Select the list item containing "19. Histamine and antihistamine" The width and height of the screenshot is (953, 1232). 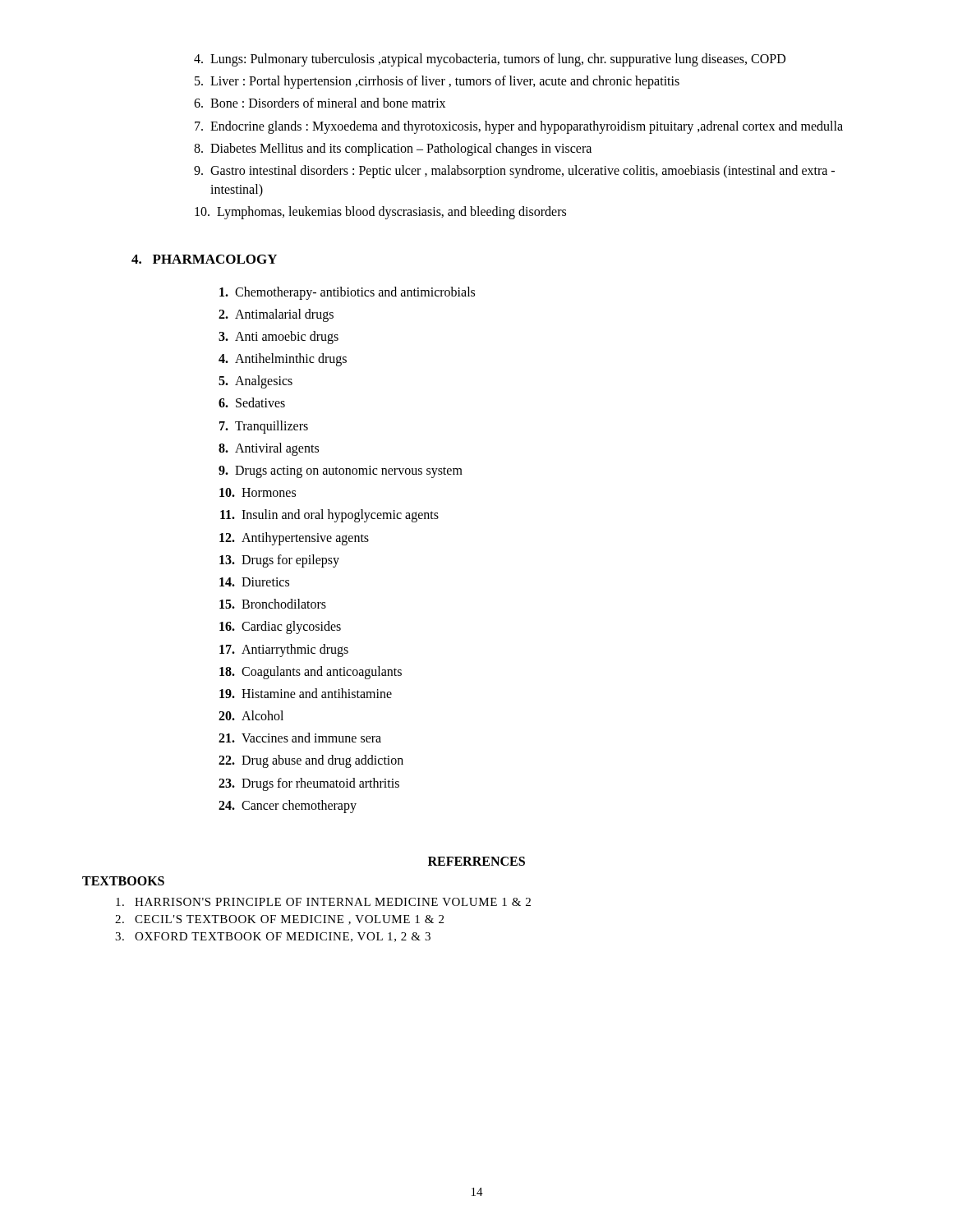[x=306, y=693]
